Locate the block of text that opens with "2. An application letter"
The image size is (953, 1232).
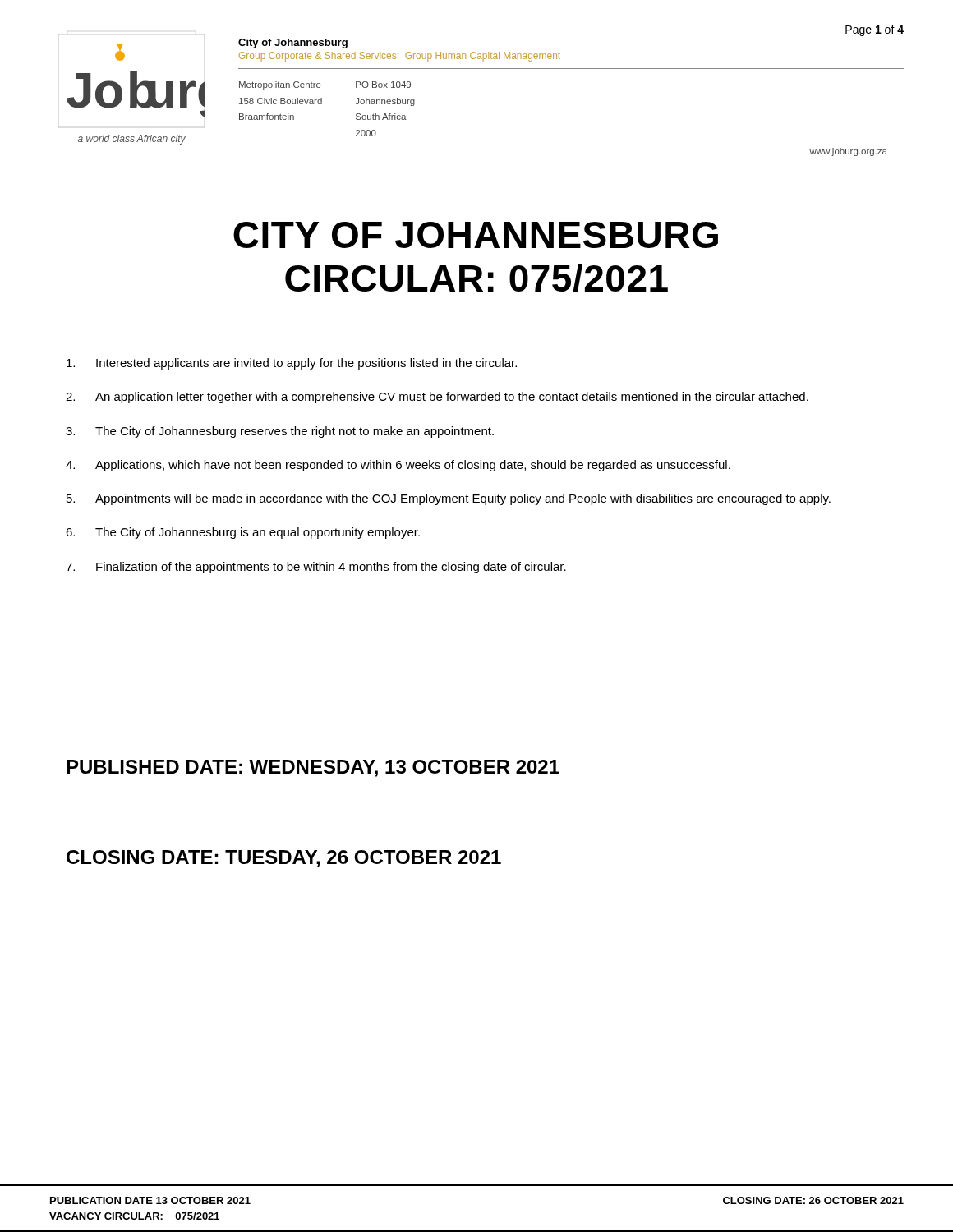[x=476, y=397]
